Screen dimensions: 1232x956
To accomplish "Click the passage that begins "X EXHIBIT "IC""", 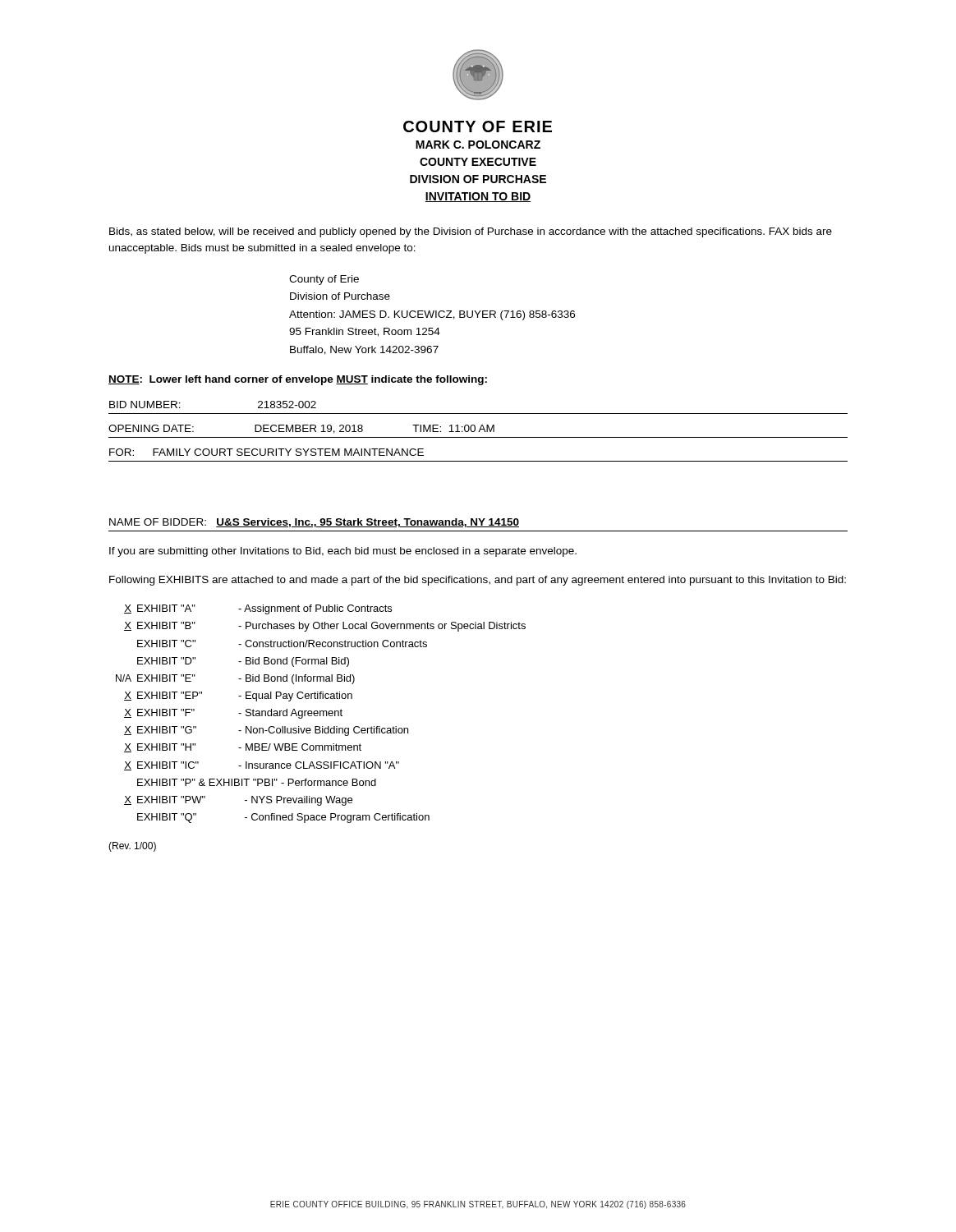I will coord(262,766).
